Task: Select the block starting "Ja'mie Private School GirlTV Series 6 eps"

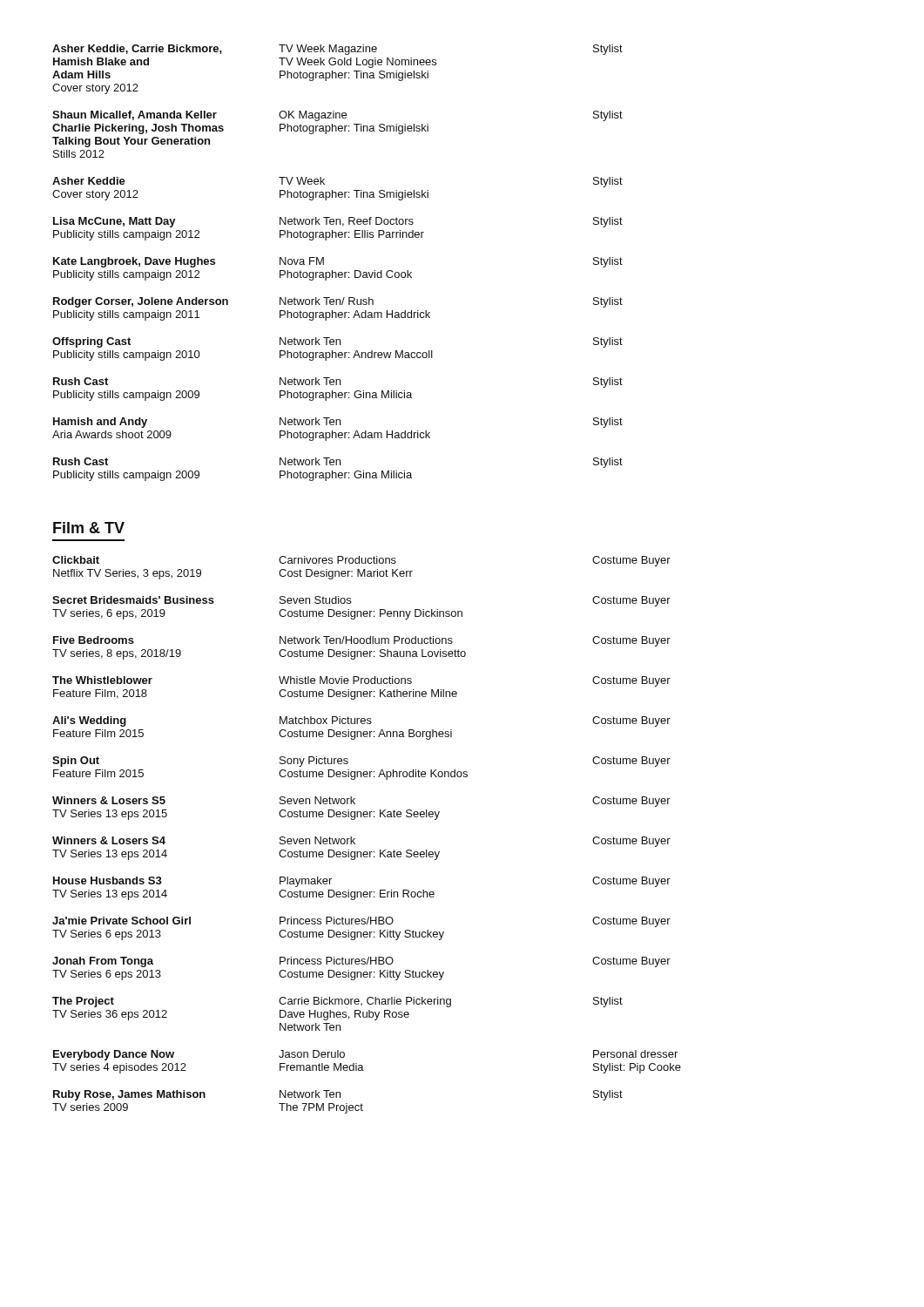Action: [x=453, y=927]
